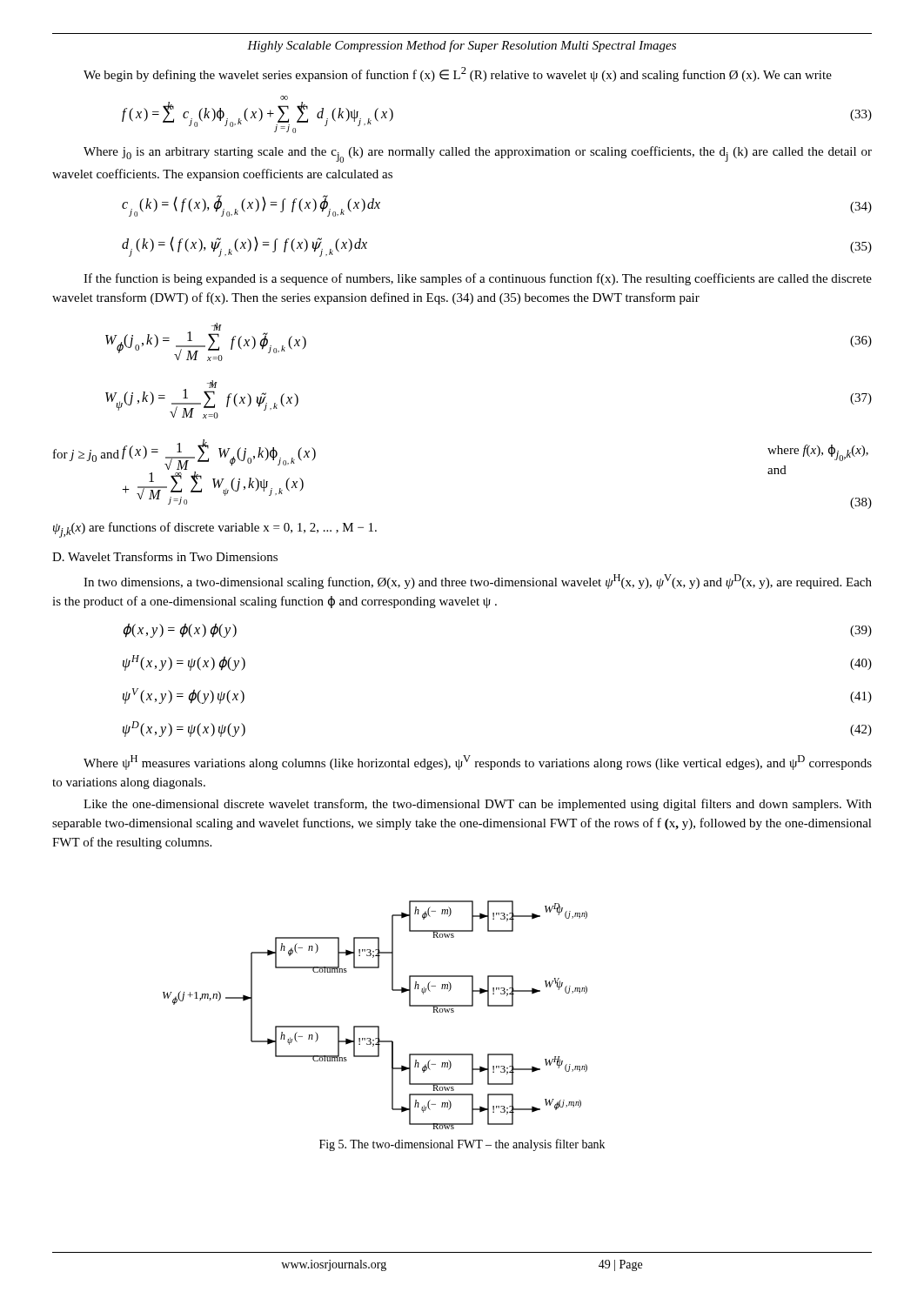This screenshot has height=1305, width=924.
Task: Find the caption containing "Fig 5. The two-dimensional FWT – the analysis"
Action: [462, 1144]
